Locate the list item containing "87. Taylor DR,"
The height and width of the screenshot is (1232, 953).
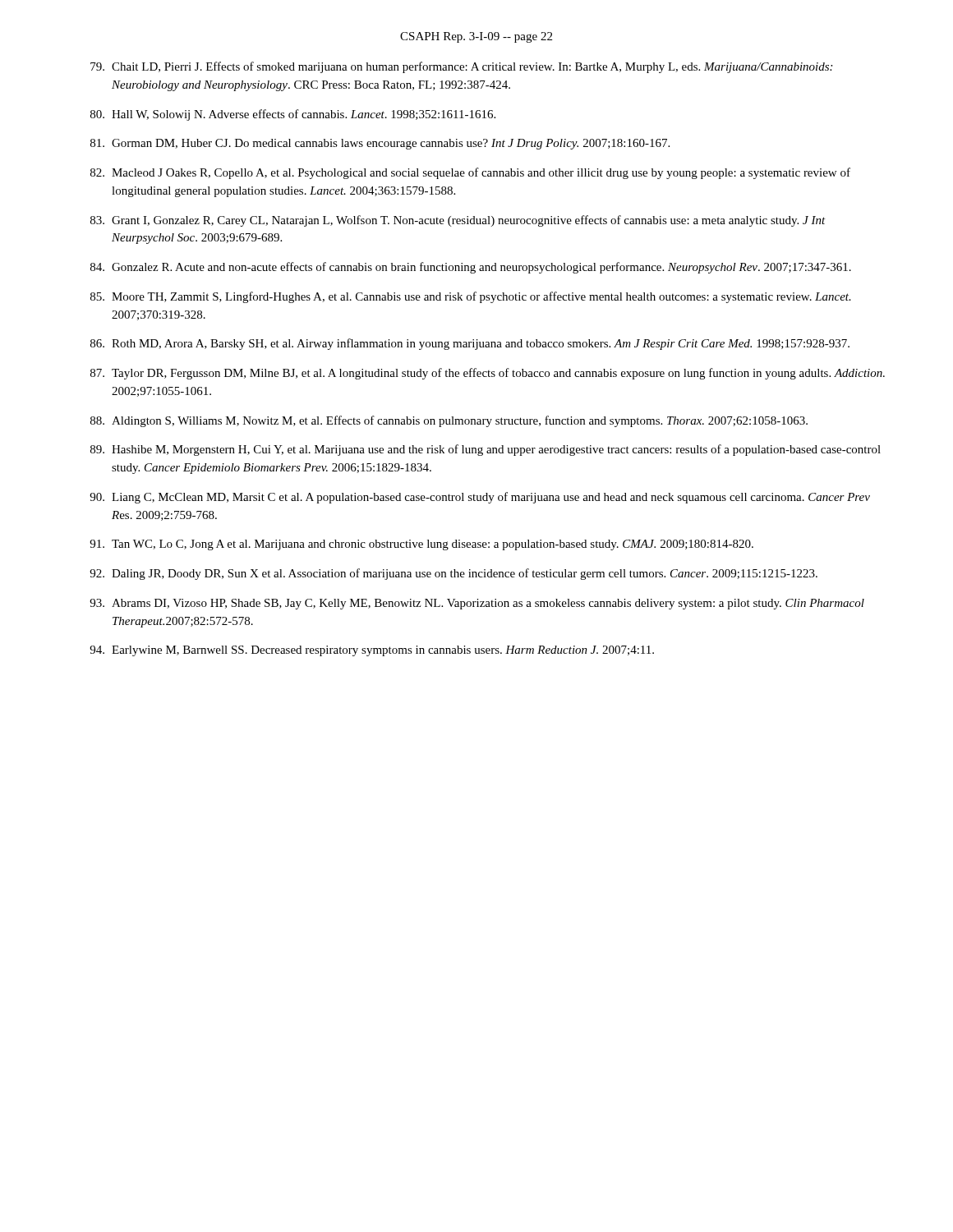[x=481, y=383]
